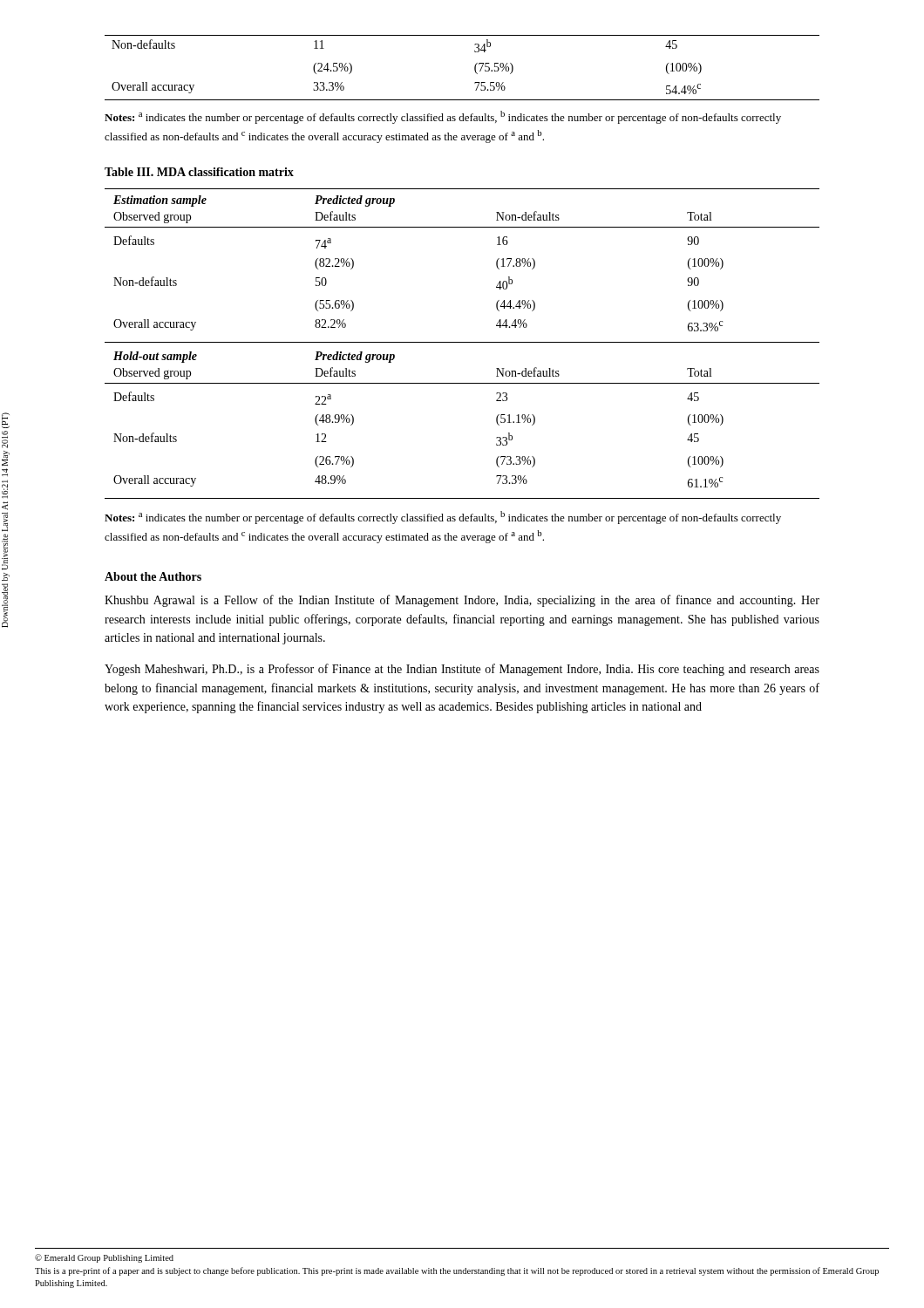Screen dimensions: 1308x924
Task: Locate the section header containing "About the Authors"
Action: (153, 577)
